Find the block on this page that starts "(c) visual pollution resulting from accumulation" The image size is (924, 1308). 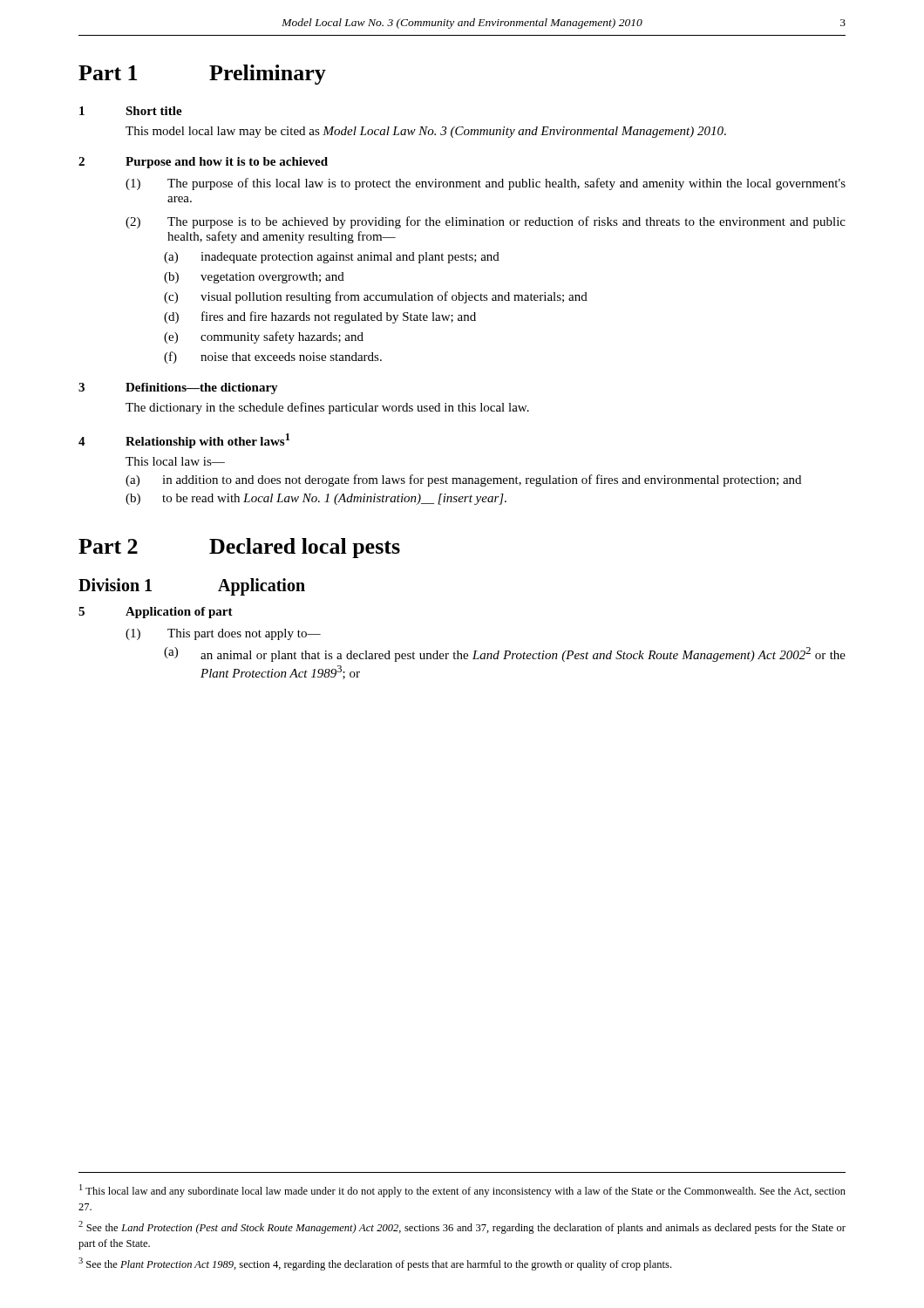point(505,297)
